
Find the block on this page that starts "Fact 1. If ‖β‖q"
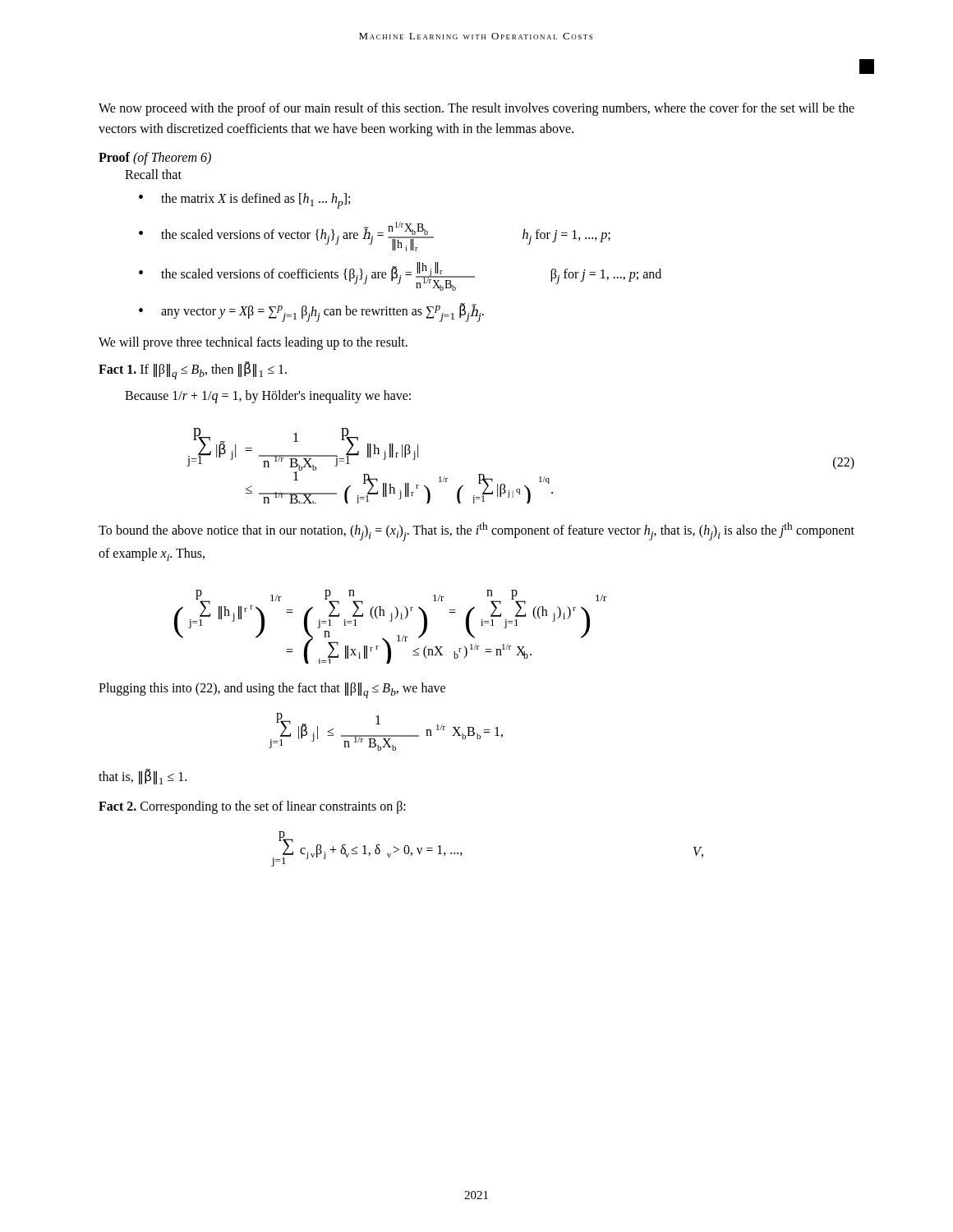[x=193, y=371]
